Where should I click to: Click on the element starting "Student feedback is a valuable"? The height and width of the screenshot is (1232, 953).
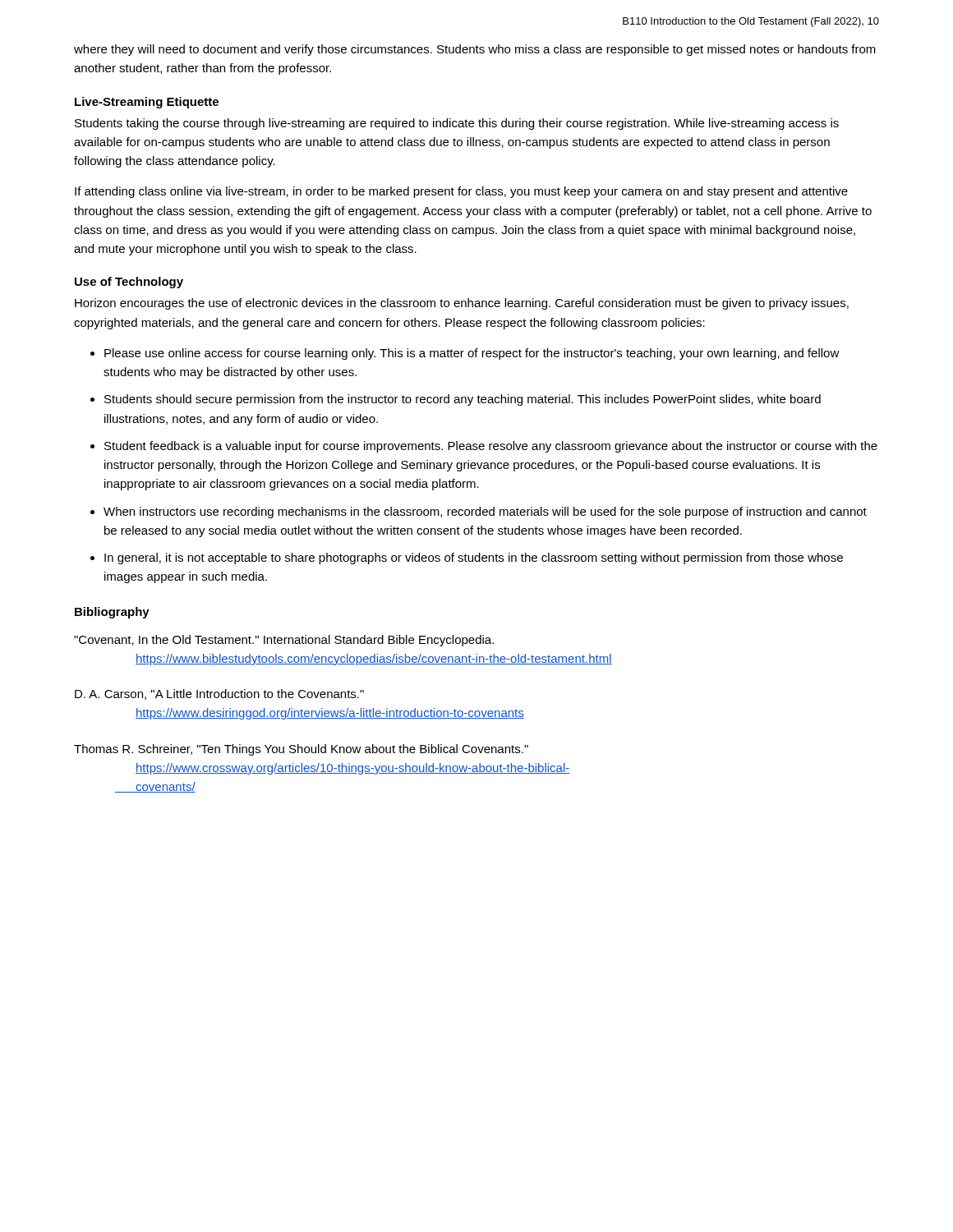click(x=491, y=465)
